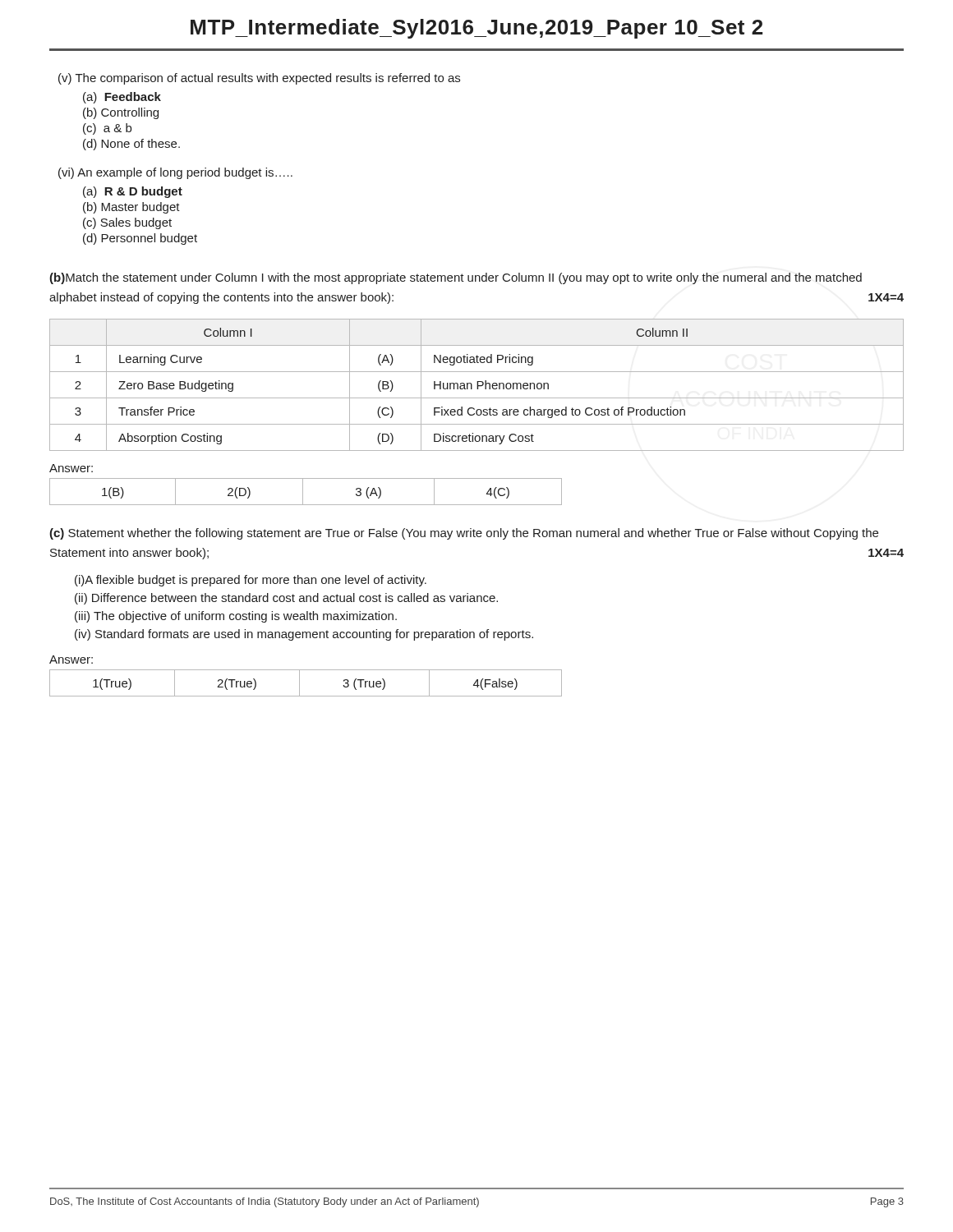Locate the list item containing "(b) Controlling"
The width and height of the screenshot is (953, 1232).
[x=121, y=112]
